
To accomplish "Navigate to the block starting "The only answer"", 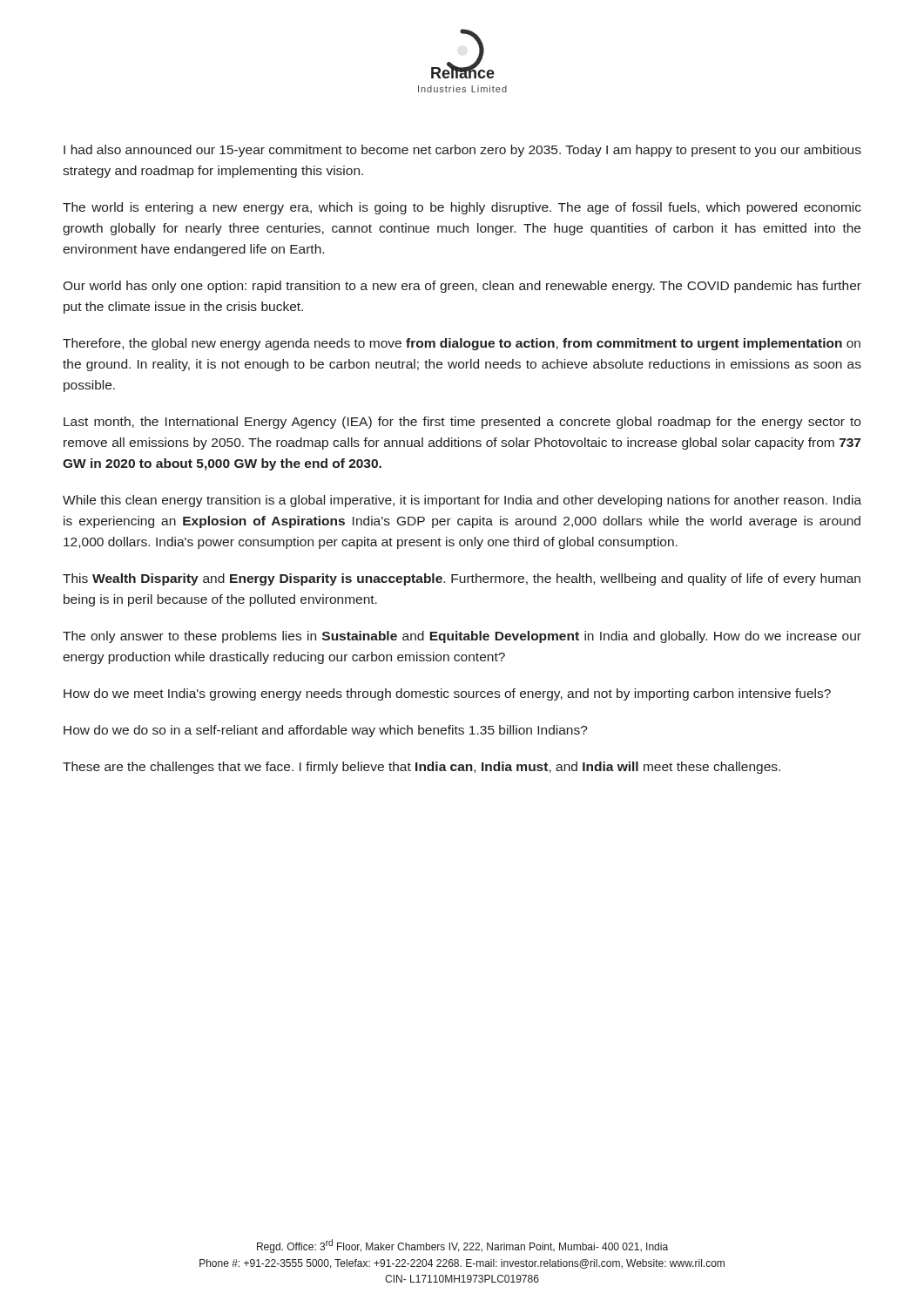I will 462,646.
